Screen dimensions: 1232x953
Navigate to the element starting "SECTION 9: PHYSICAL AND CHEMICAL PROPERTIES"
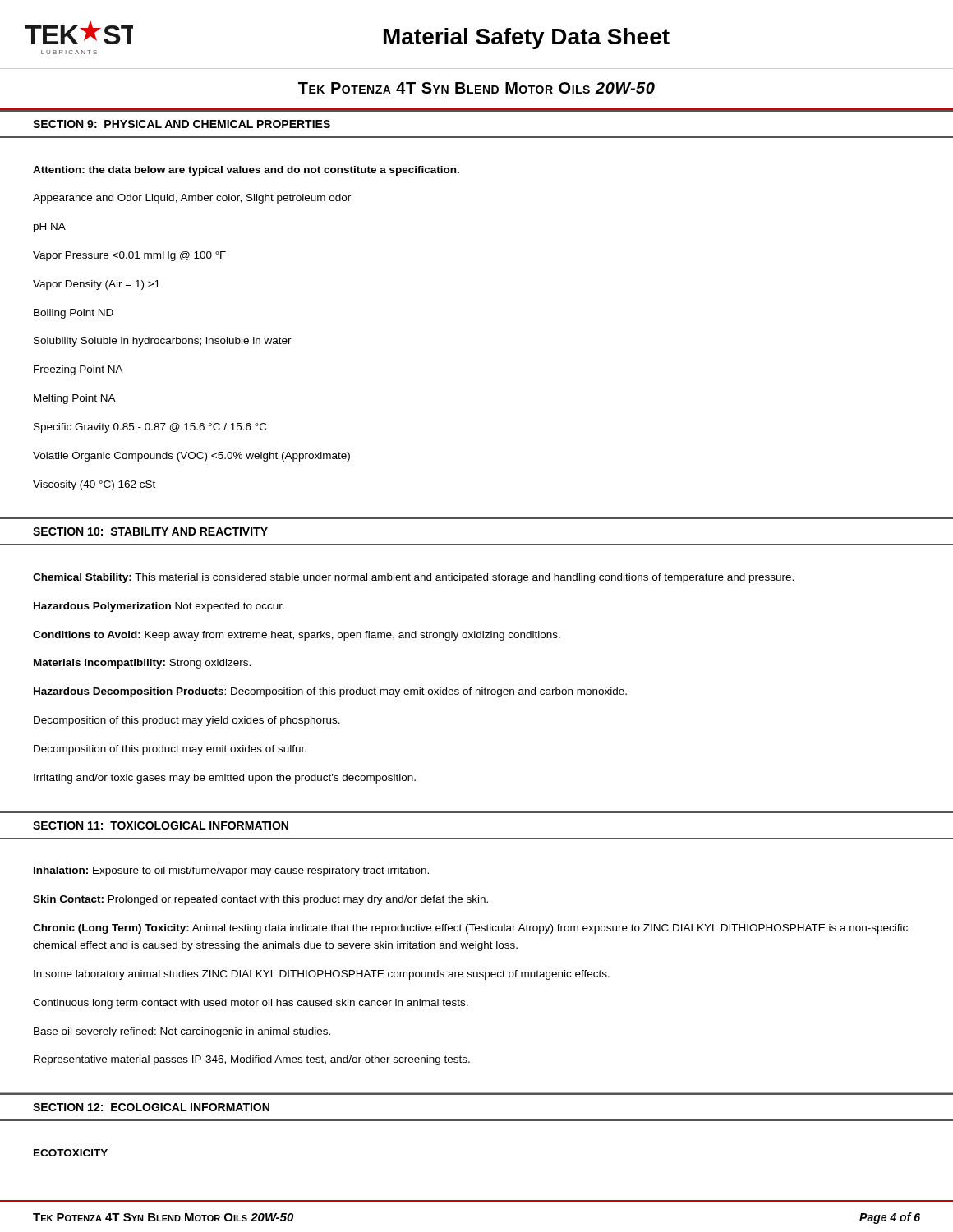tap(182, 124)
